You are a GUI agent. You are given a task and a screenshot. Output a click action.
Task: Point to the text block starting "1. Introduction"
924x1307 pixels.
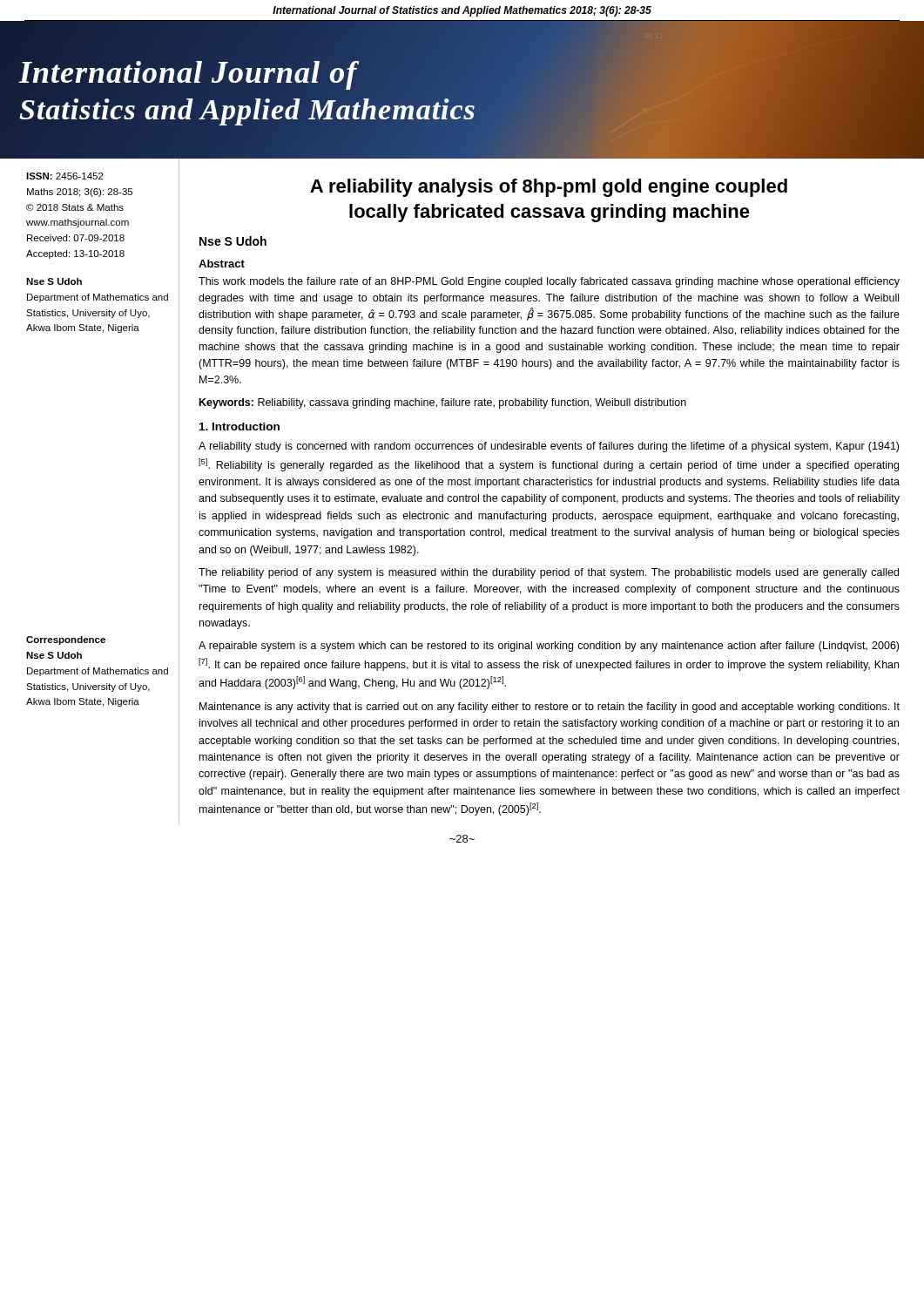coord(239,427)
